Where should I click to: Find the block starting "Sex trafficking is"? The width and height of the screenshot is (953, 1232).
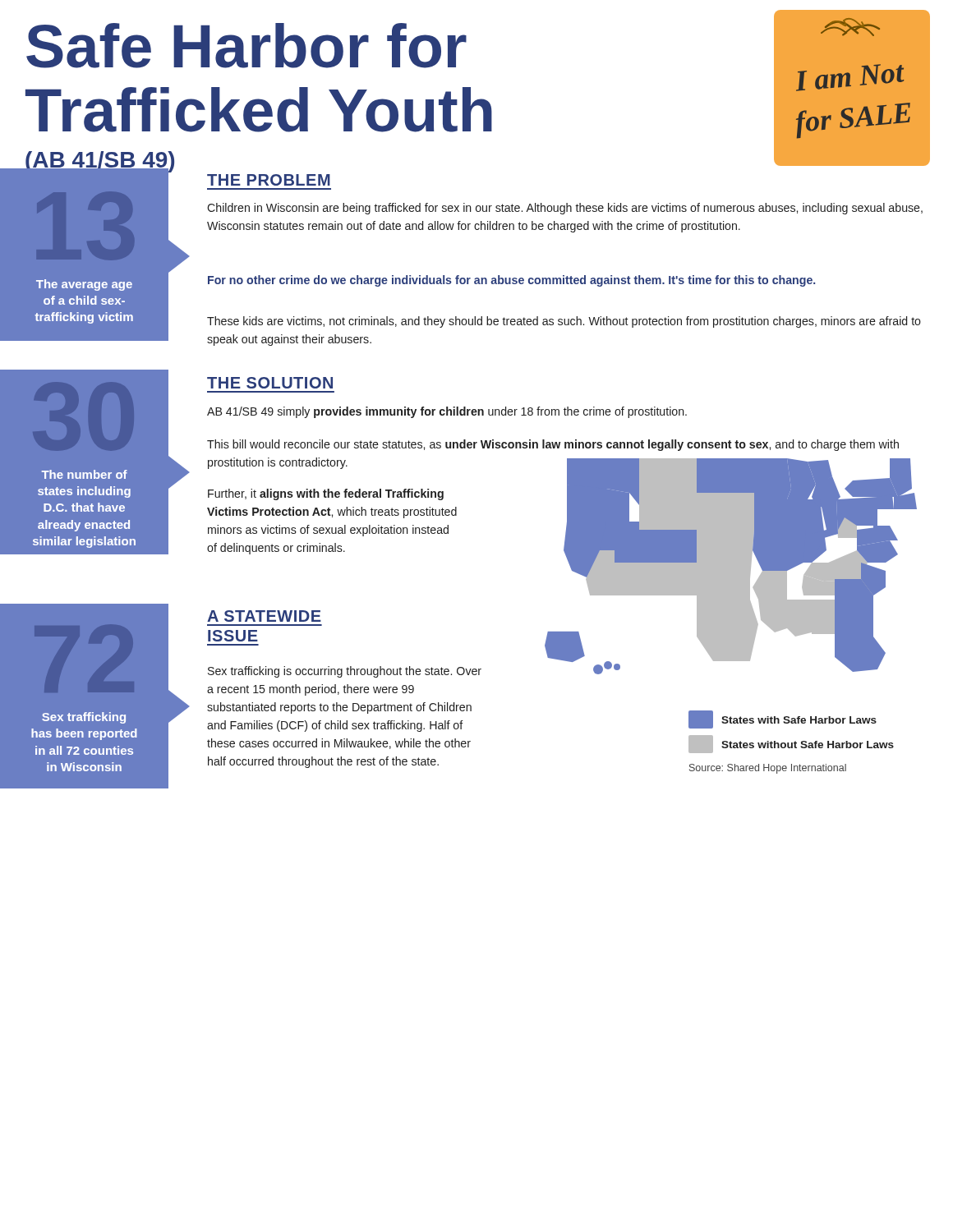(x=345, y=716)
